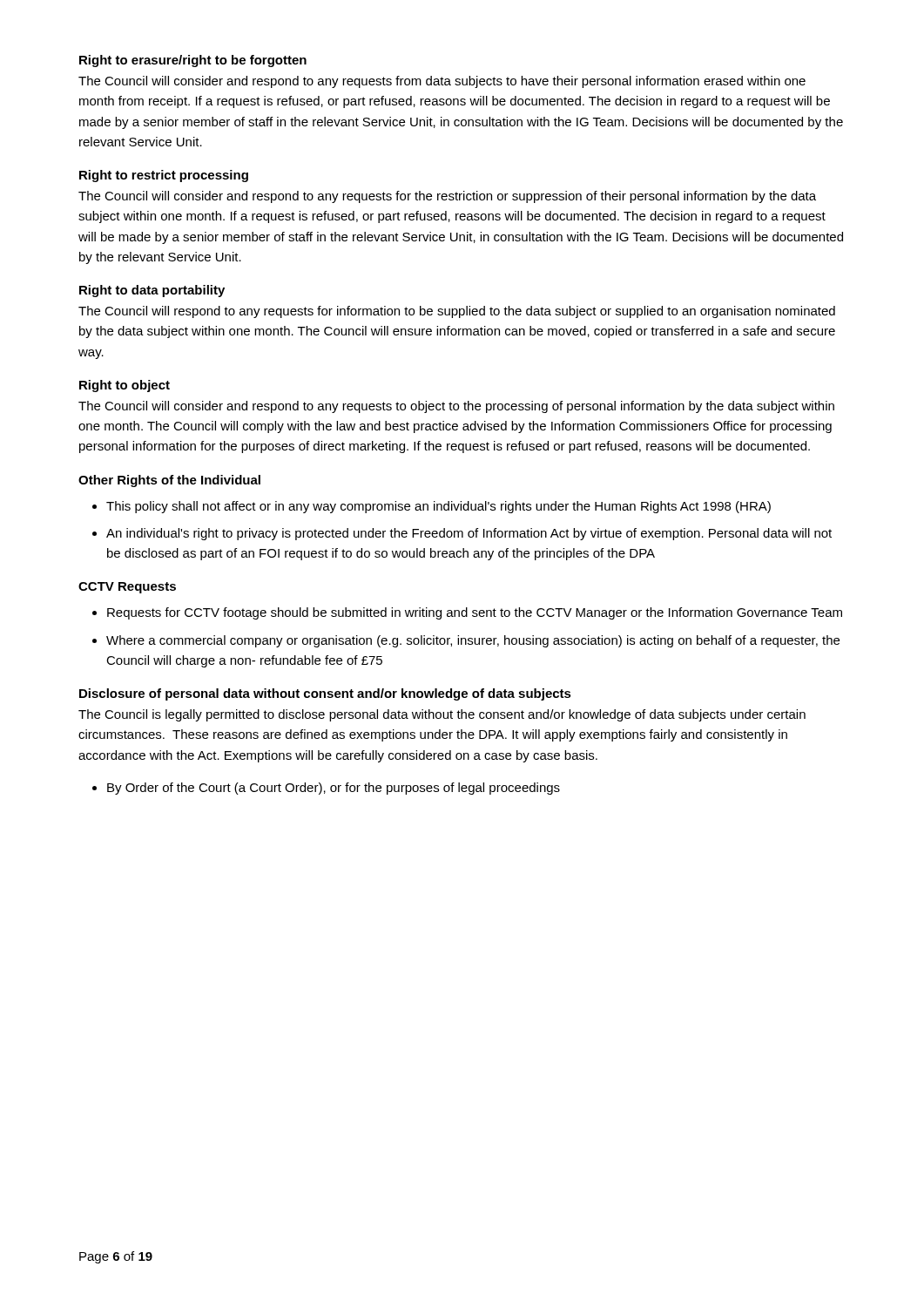Navigate to the region starting "Requests for CCTV"
Screen dimensions: 1307x924
pyautogui.click(x=475, y=612)
